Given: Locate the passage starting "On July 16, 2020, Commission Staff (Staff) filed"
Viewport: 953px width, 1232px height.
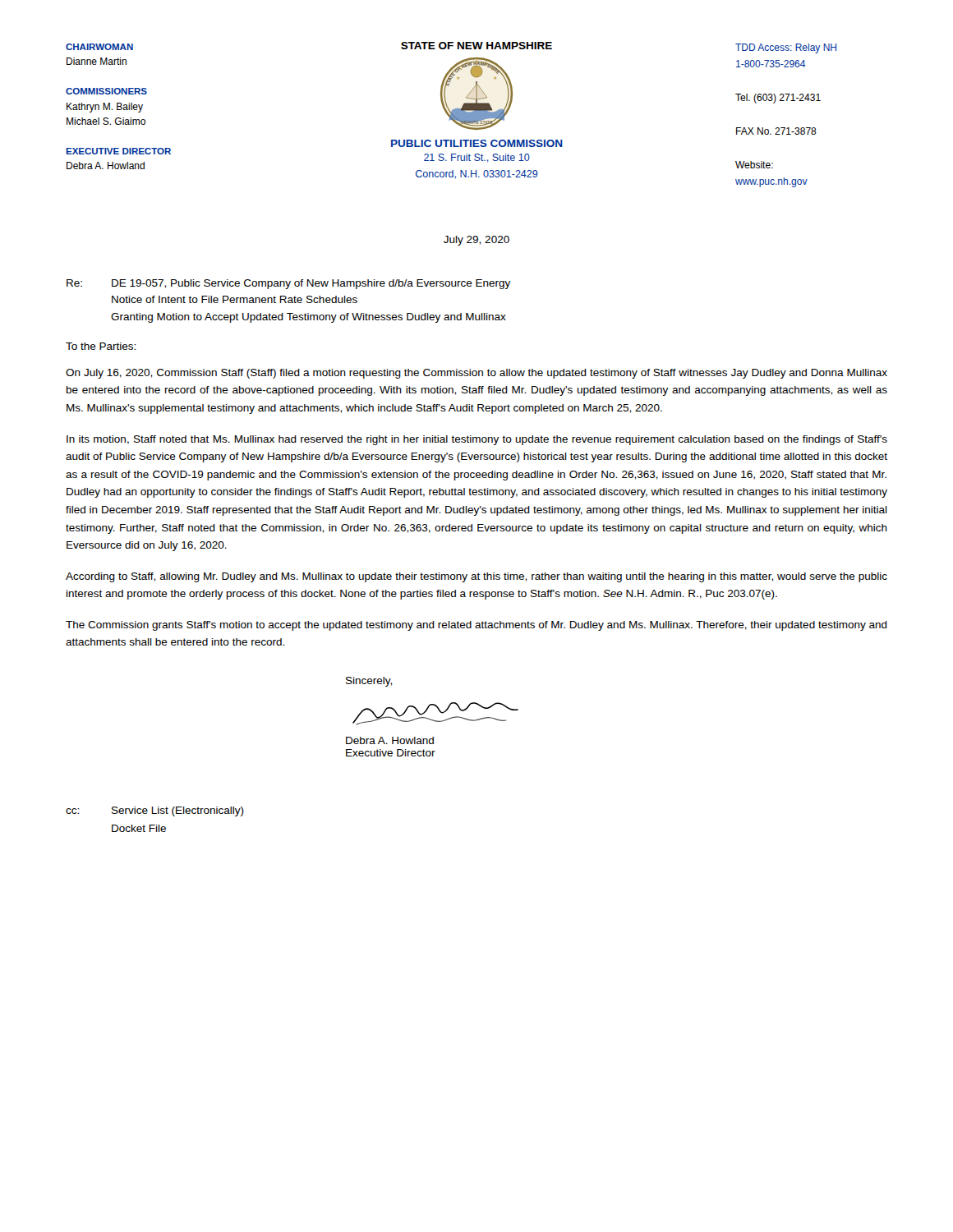Looking at the screenshot, I should tap(476, 390).
